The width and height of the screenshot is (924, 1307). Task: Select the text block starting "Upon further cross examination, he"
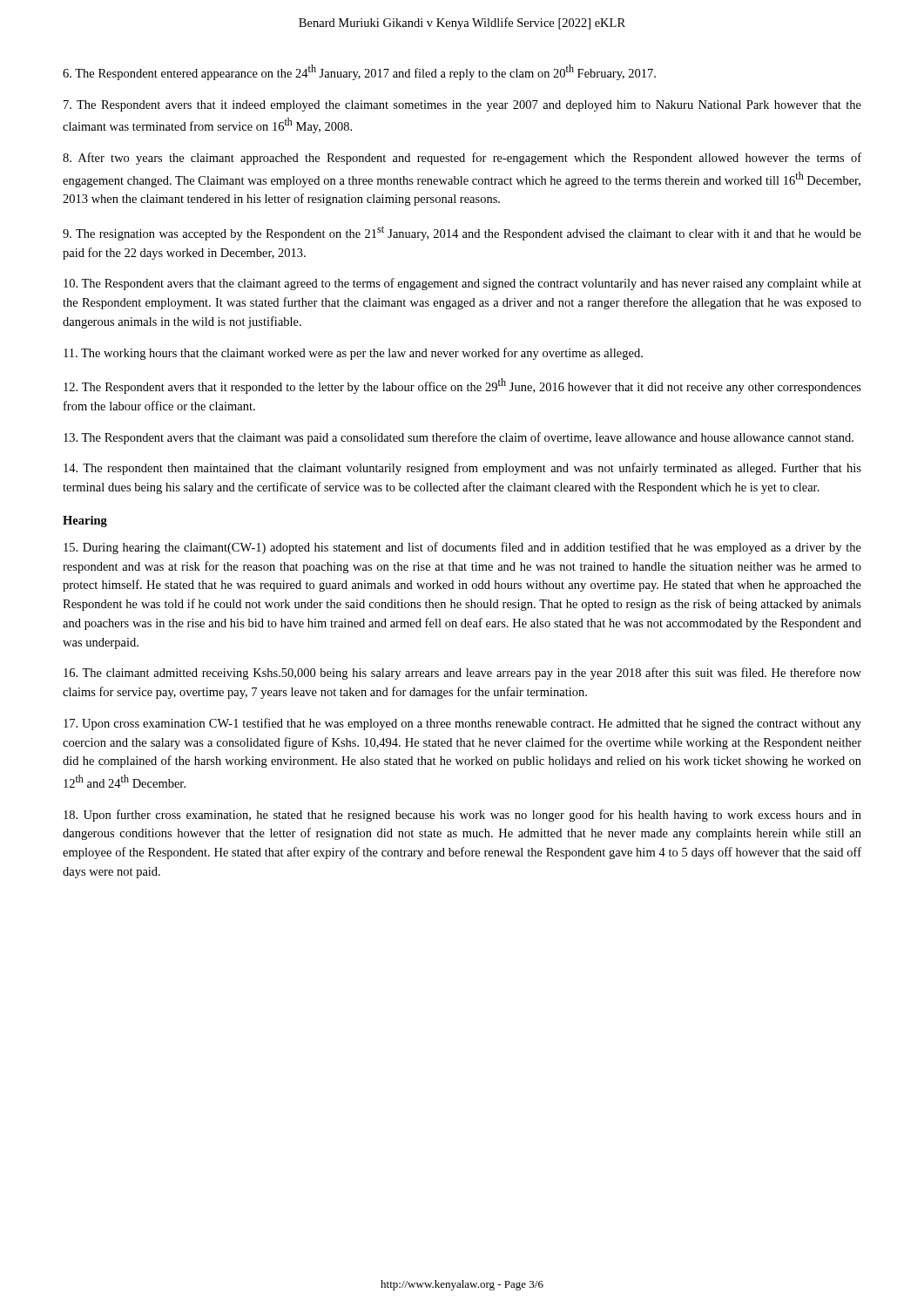tap(462, 844)
